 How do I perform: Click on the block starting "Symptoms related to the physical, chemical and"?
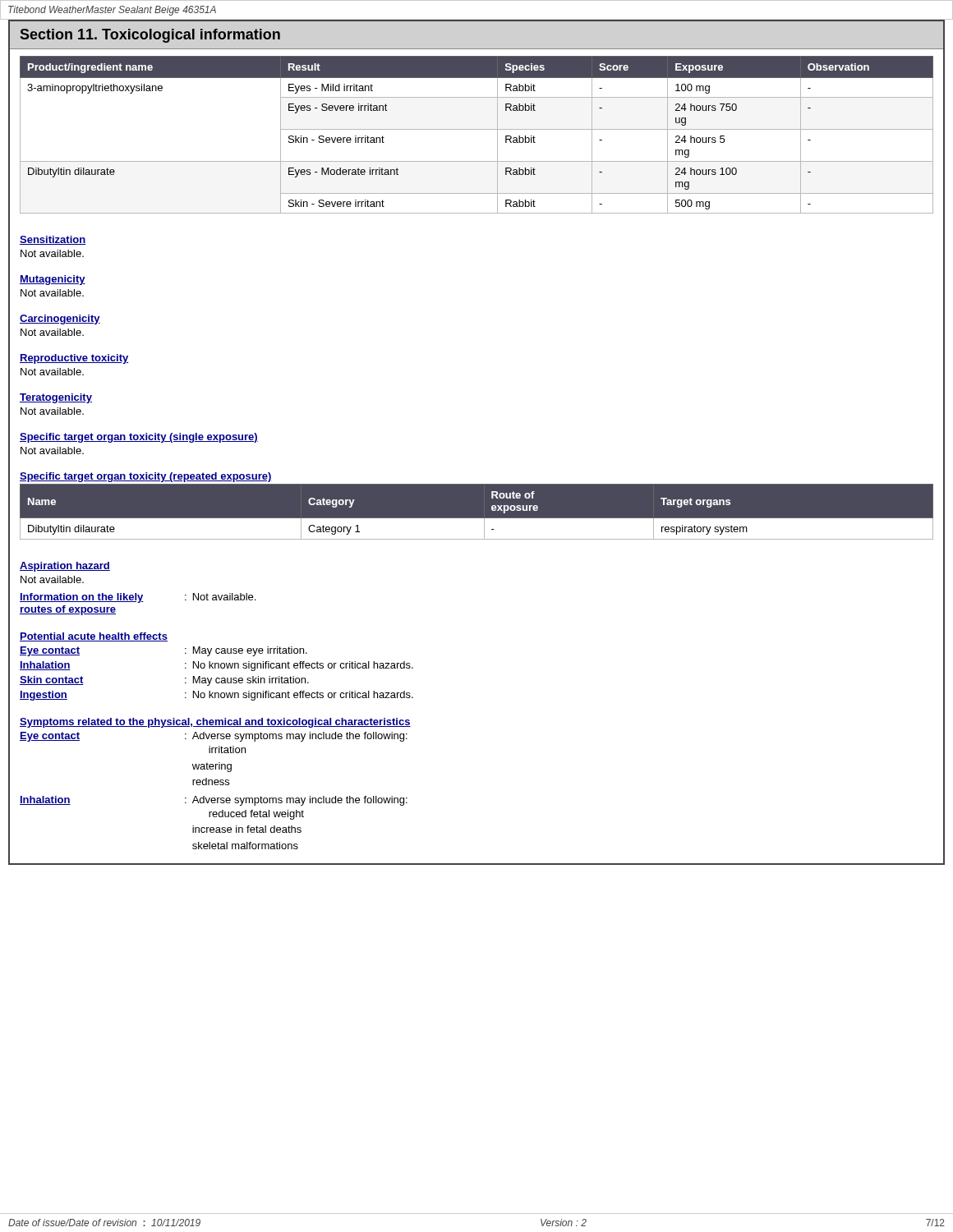[215, 722]
